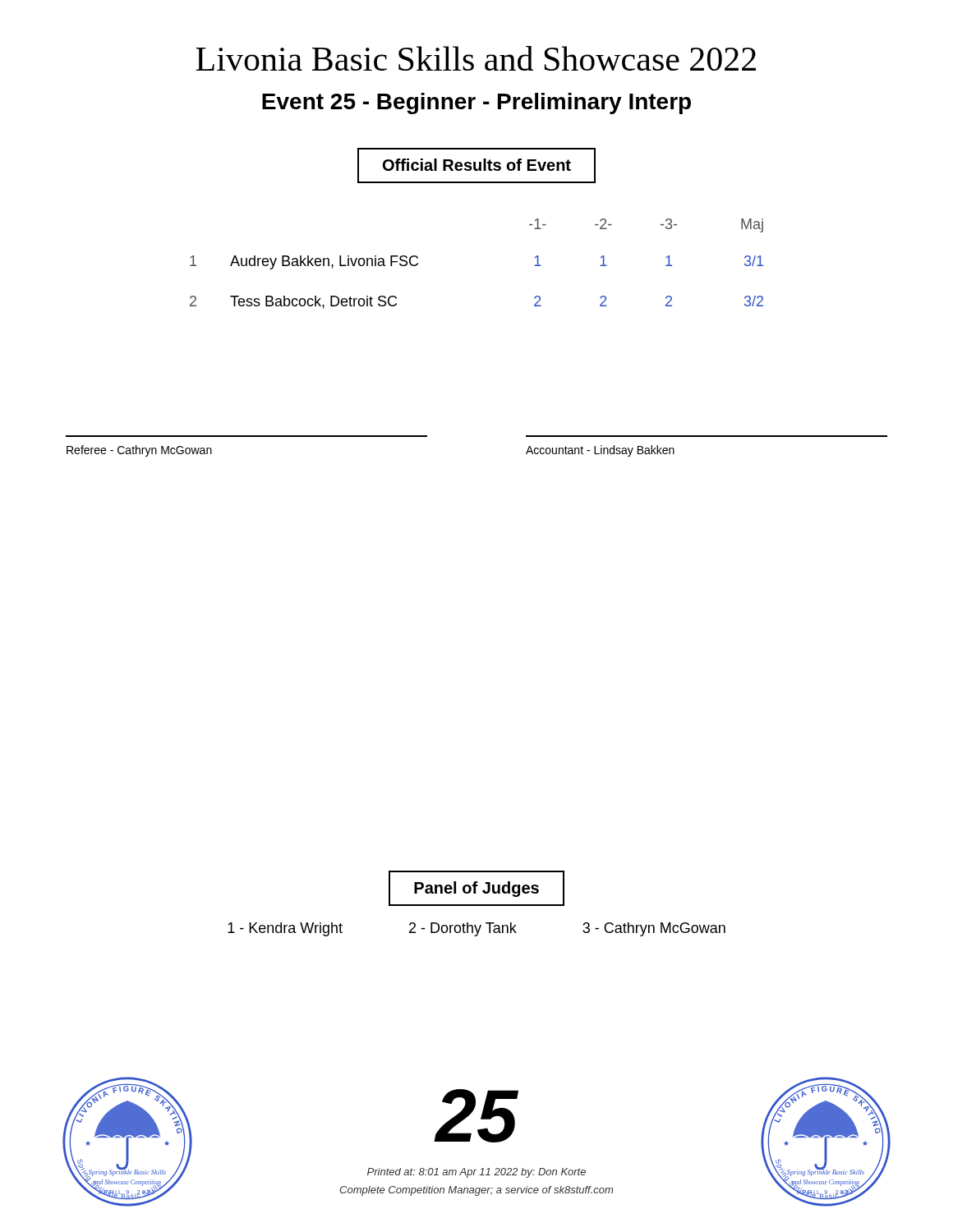Viewport: 953px width, 1232px height.
Task: Point to the block beginning "1 - Kendra Wright"
Action: coord(476,929)
